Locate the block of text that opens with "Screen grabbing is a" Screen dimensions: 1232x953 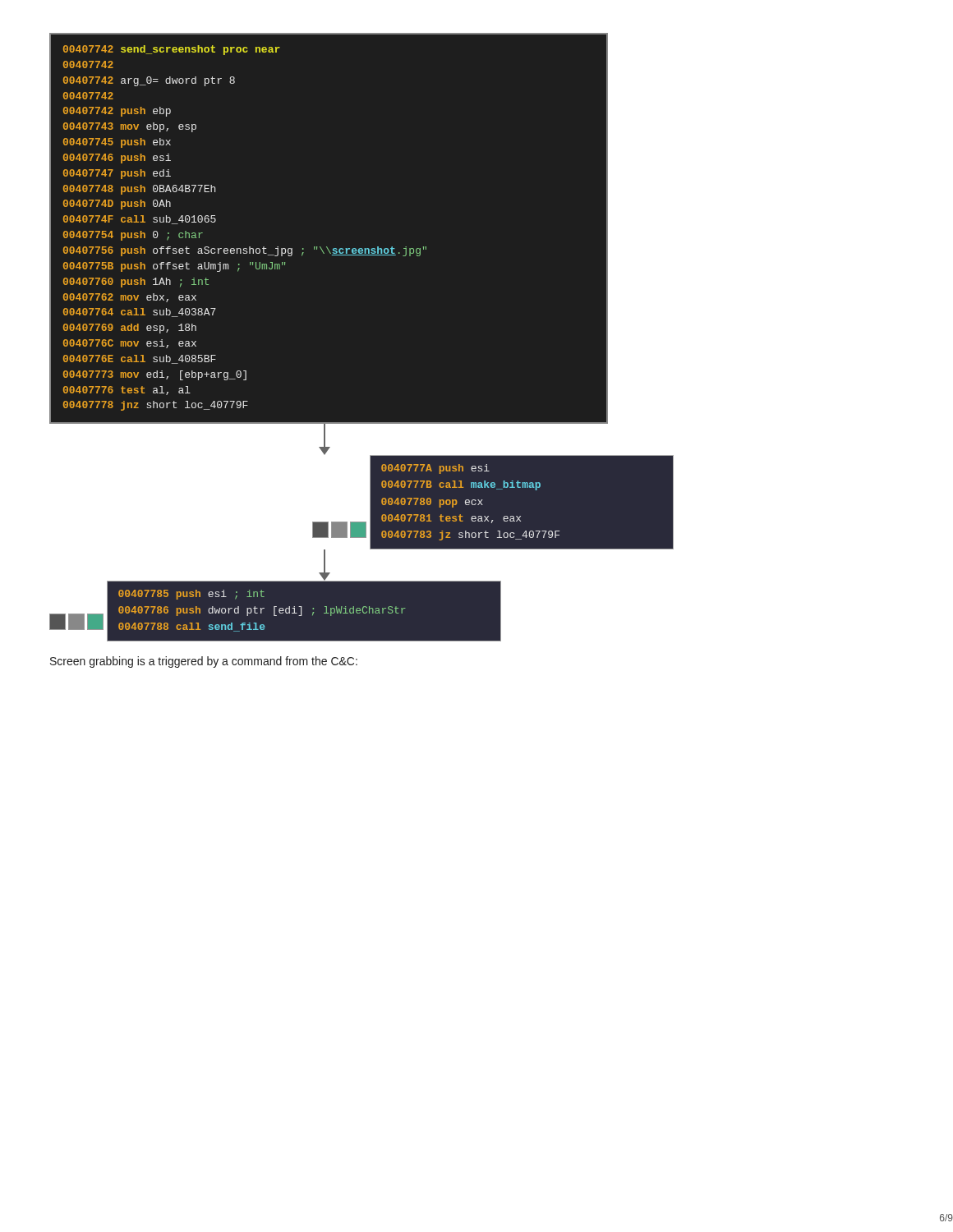pos(204,661)
